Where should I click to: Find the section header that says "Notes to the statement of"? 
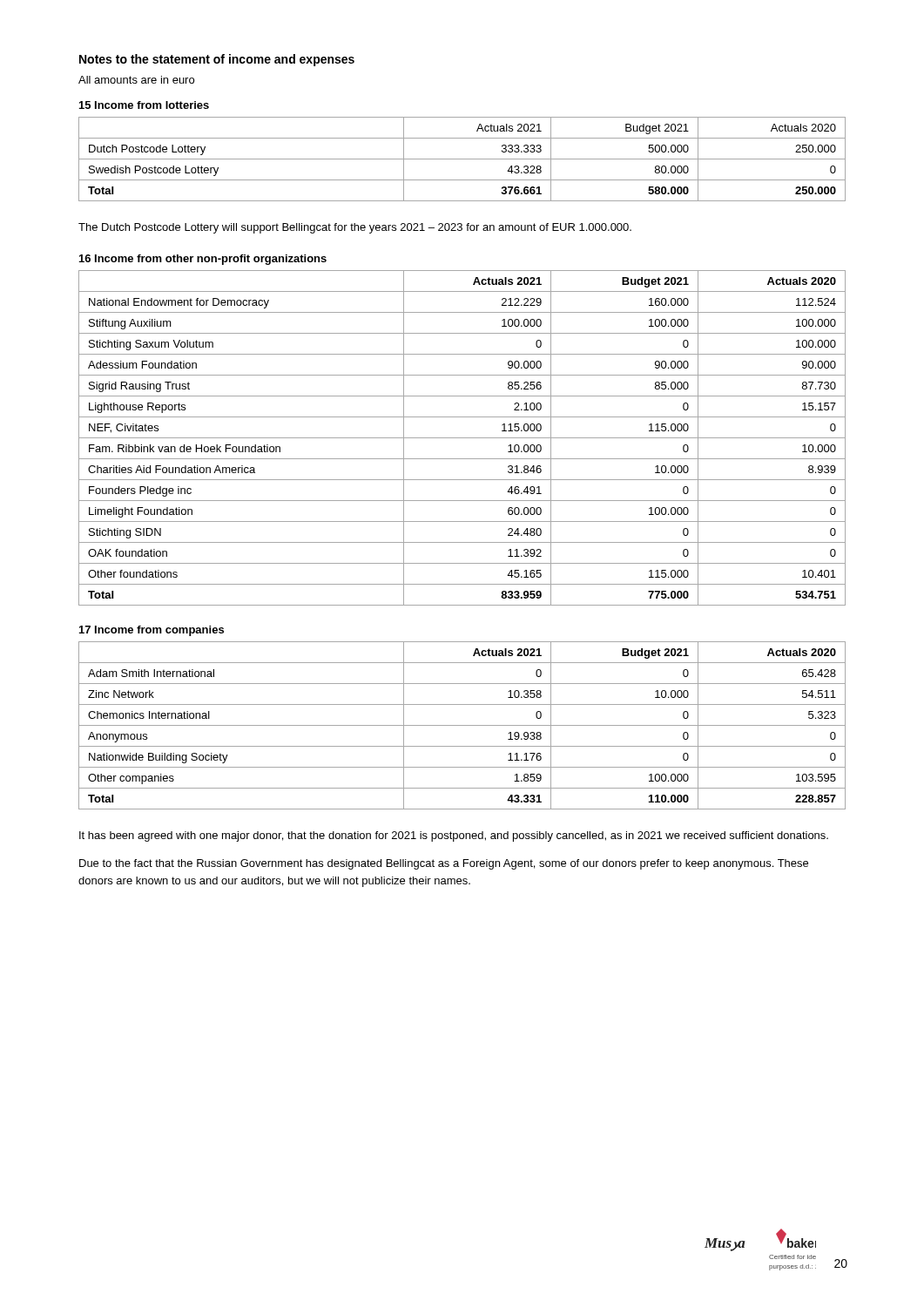217,59
